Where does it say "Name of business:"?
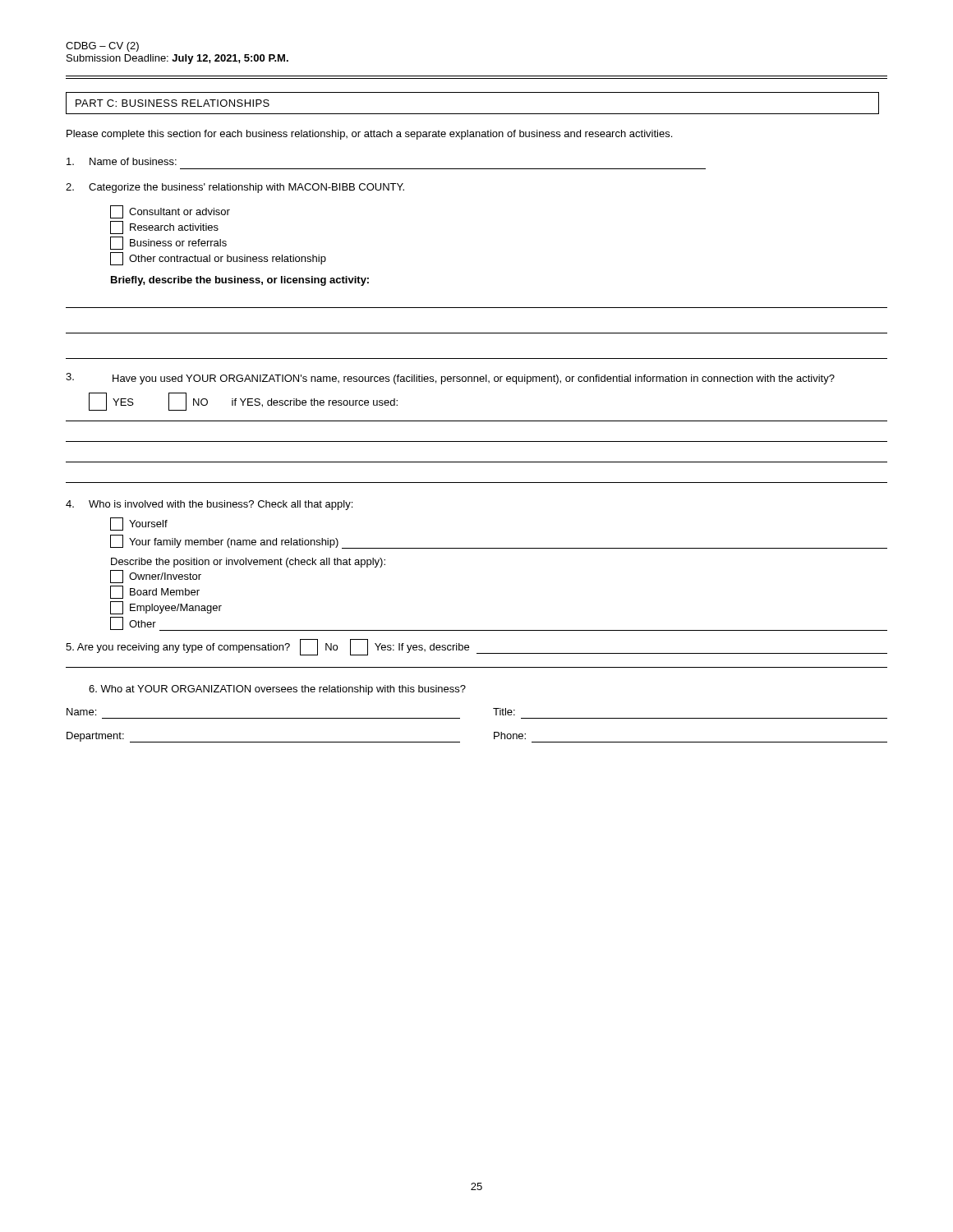Screen dimensions: 1232x953 (x=476, y=161)
